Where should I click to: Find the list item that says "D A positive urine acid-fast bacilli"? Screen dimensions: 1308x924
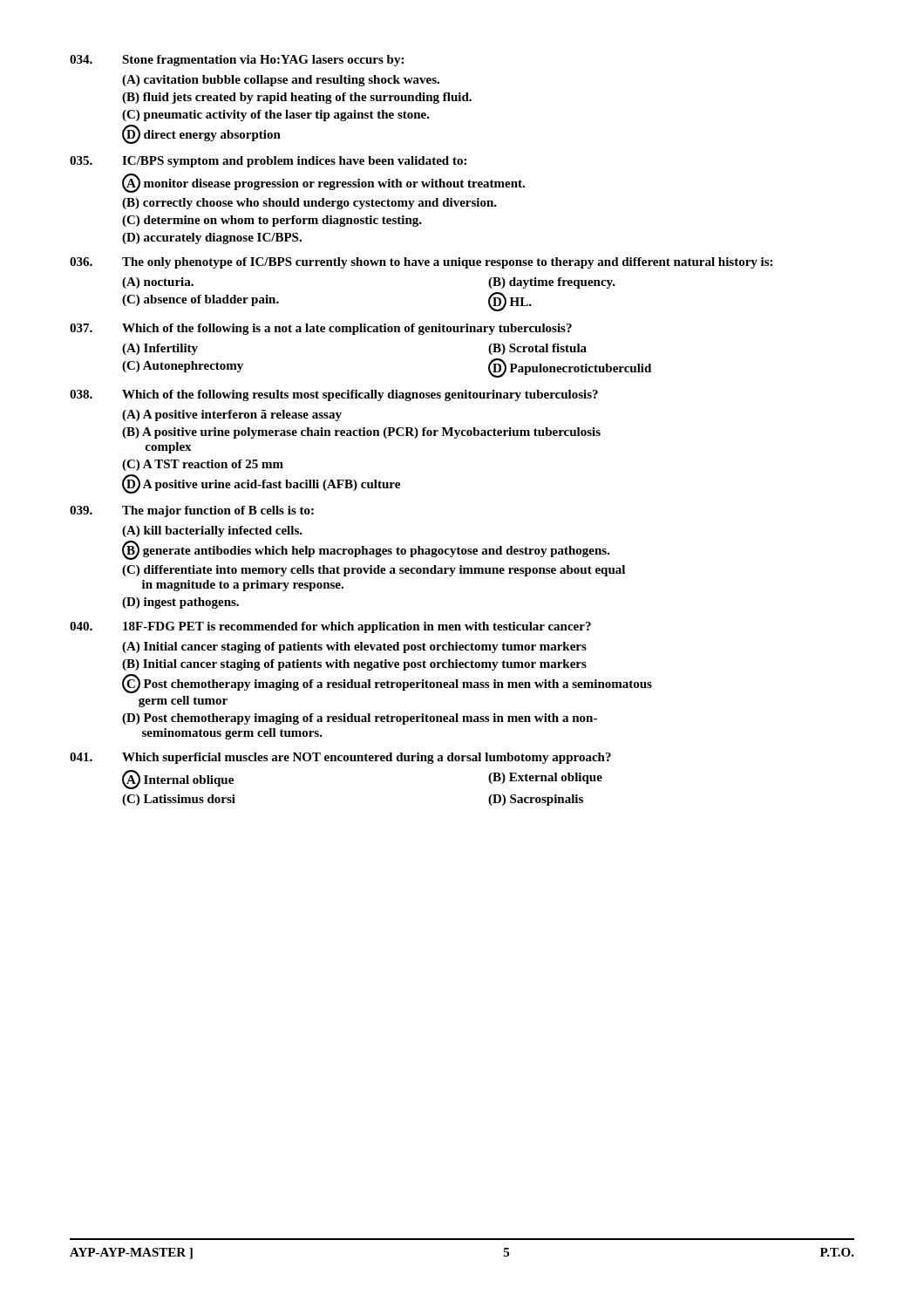click(261, 484)
